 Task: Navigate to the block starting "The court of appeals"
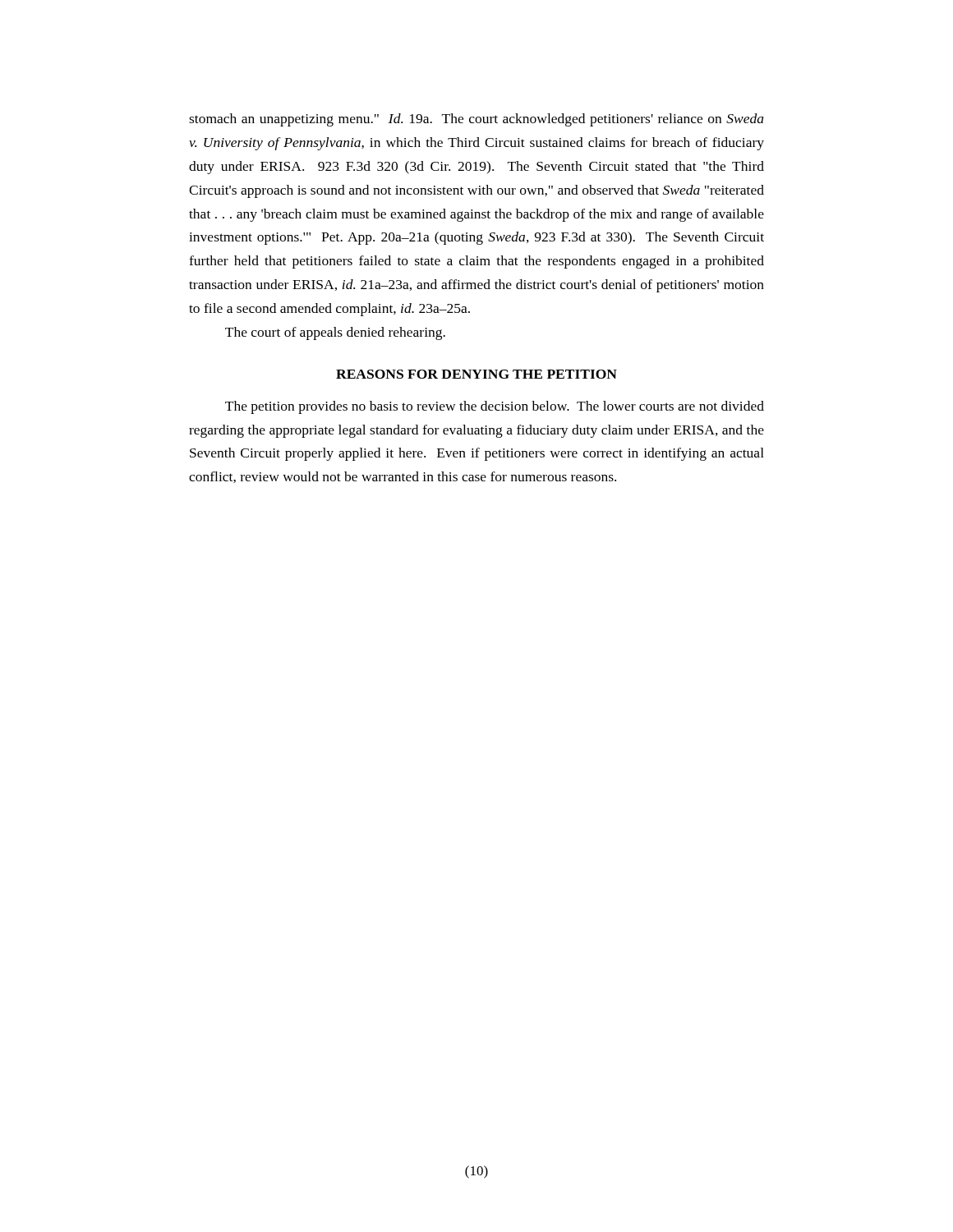[x=335, y=332]
